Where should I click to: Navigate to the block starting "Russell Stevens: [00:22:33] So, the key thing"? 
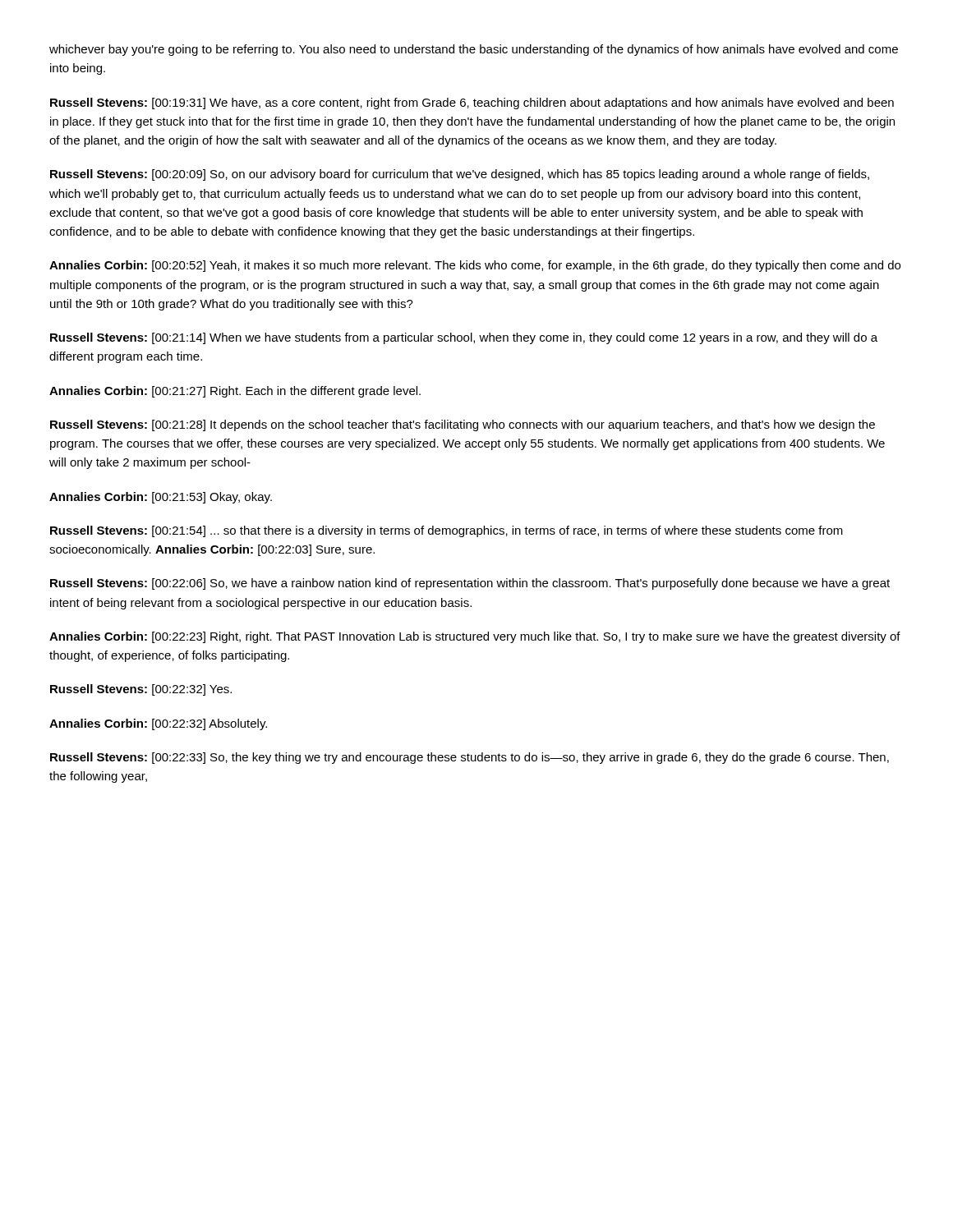(x=469, y=766)
